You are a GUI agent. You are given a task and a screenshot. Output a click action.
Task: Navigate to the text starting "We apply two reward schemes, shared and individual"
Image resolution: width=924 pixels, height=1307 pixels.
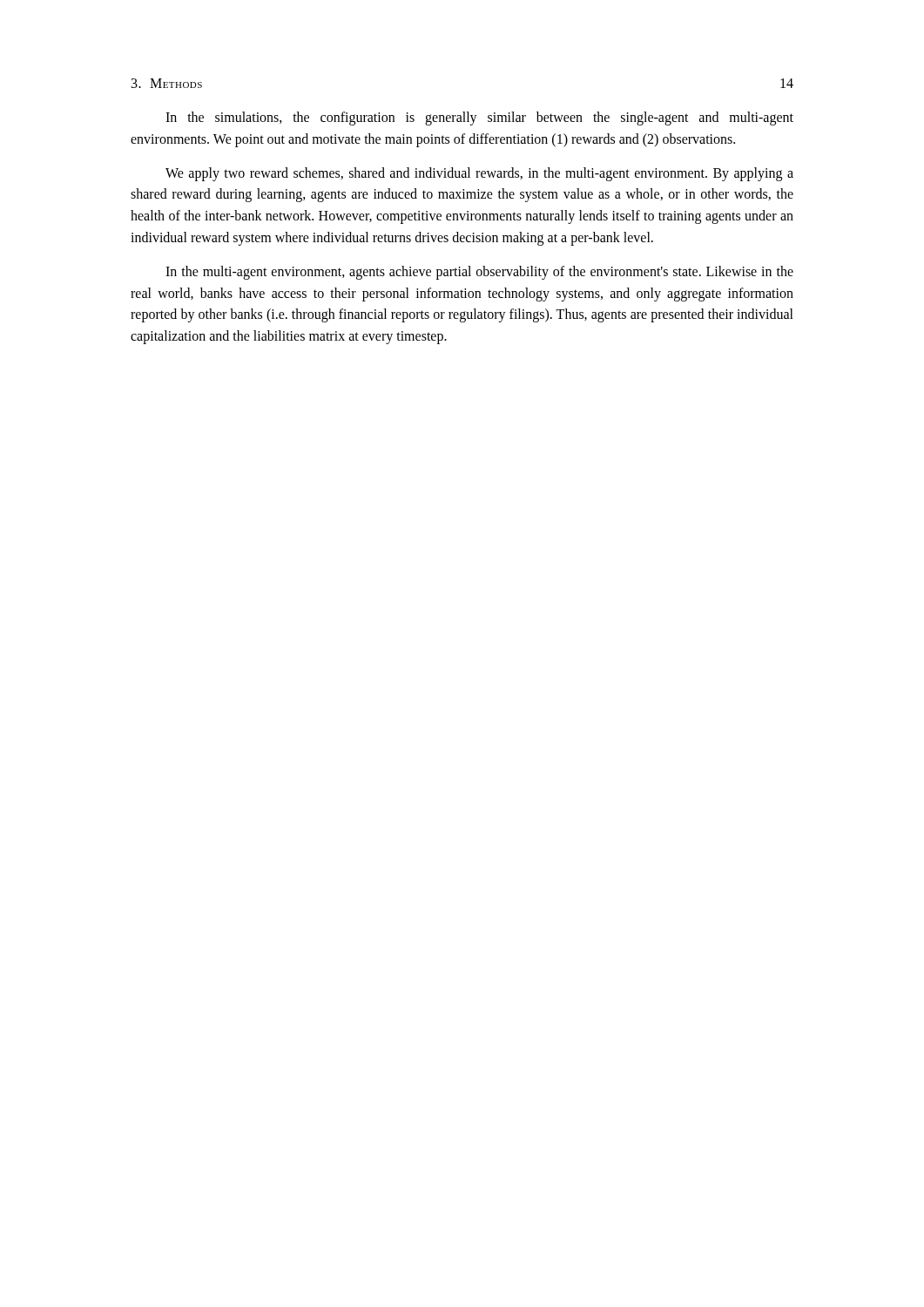tap(462, 206)
